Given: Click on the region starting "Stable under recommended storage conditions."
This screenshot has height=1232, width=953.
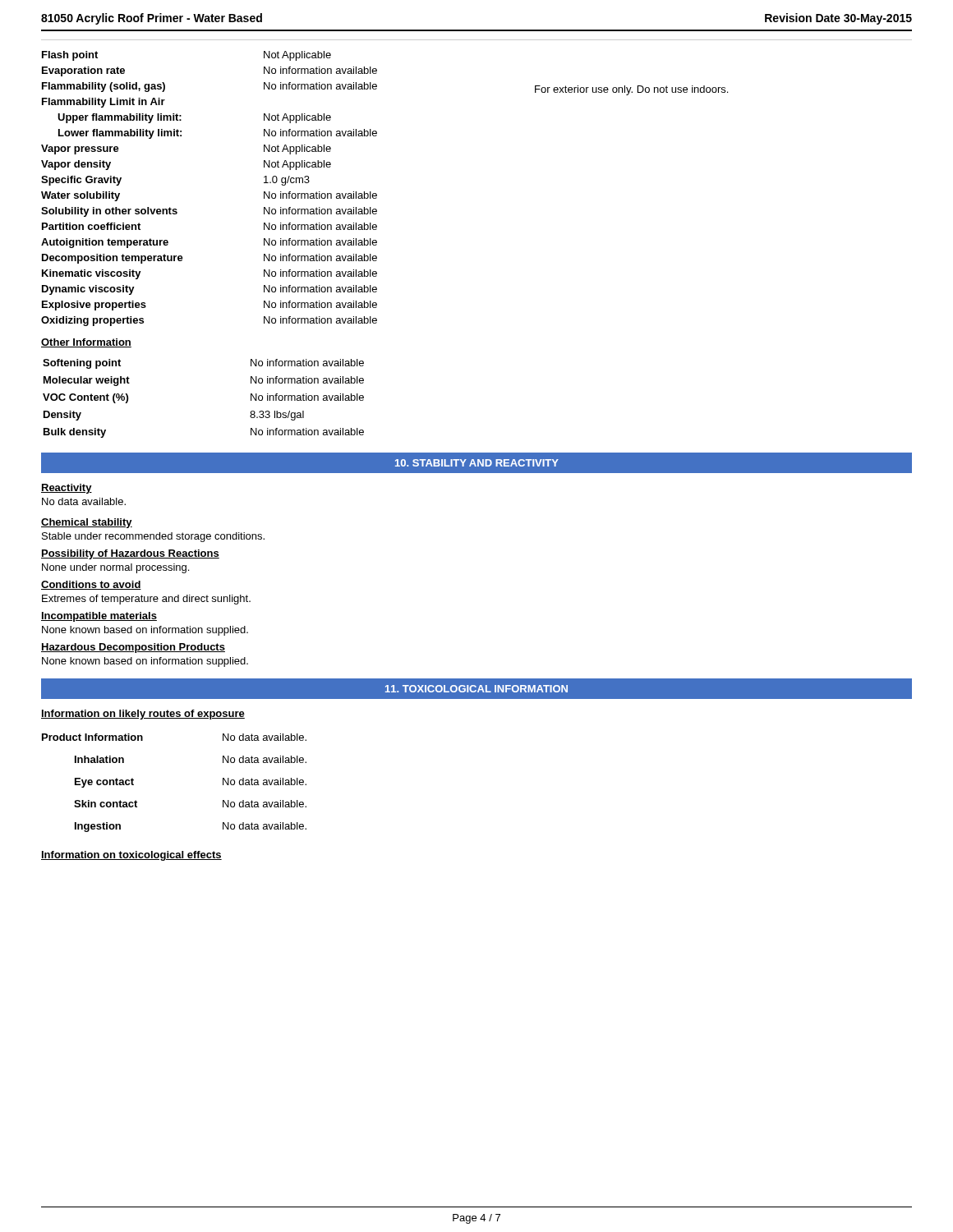Looking at the screenshot, I should 153,536.
